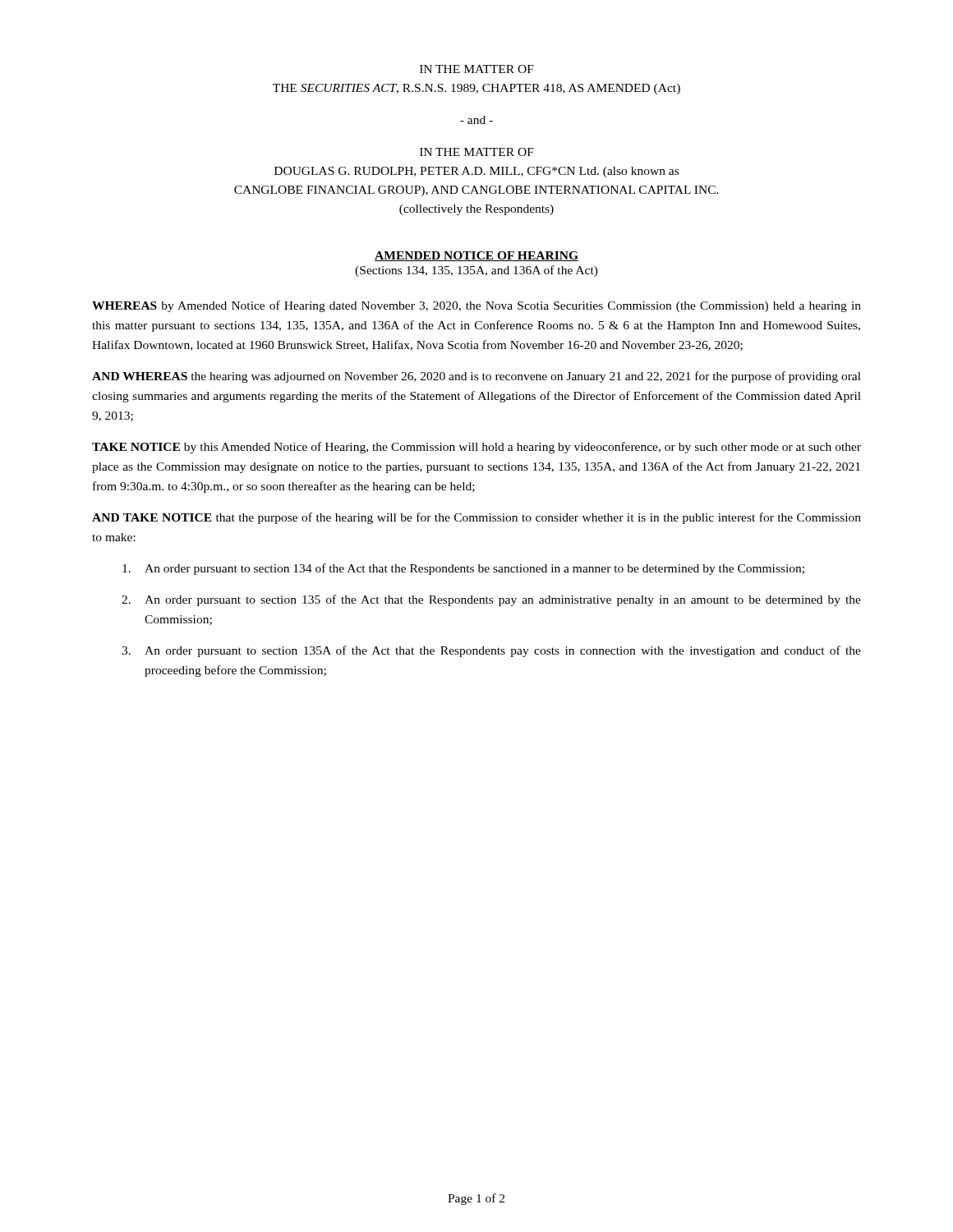953x1232 pixels.
Task: Click on the section header that says "AMENDED NOTICE OF HEARING (Sections 134, 135, 135A,"
Action: pyautogui.click(x=476, y=262)
